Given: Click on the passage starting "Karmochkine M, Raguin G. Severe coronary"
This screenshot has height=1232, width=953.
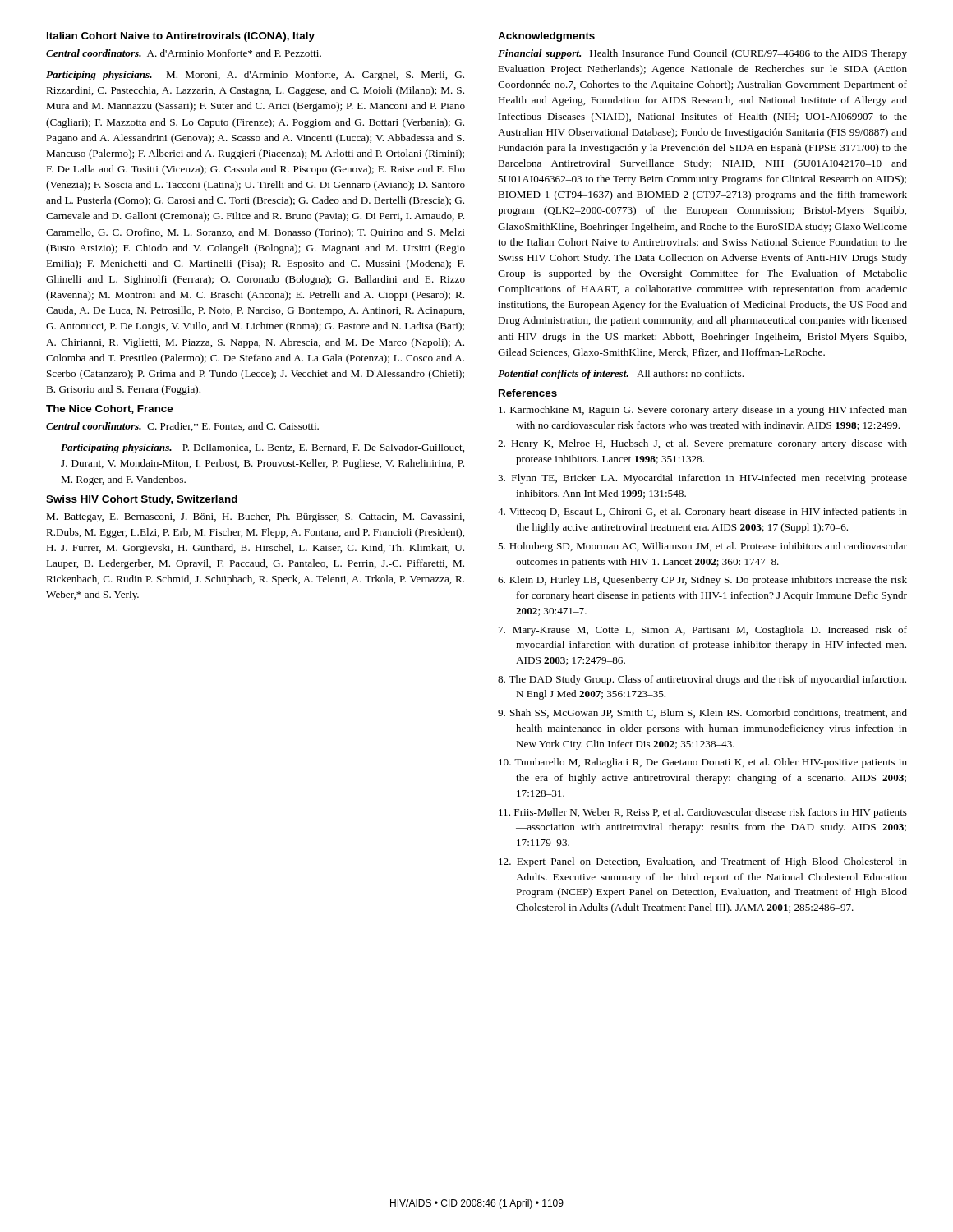Looking at the screenshot, I should point(702,417).
